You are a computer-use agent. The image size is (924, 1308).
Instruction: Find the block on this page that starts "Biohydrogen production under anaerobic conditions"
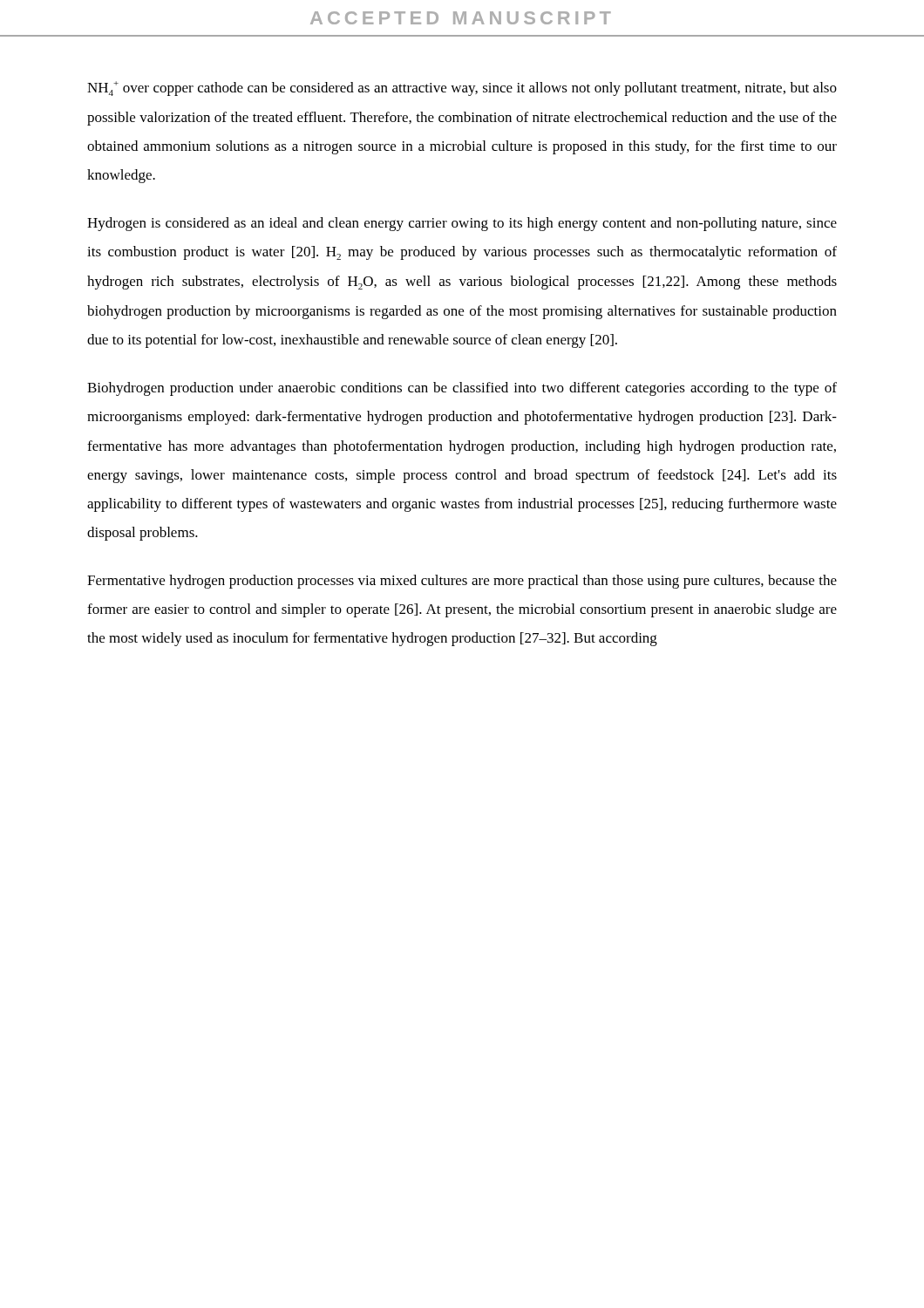tap(462, 460)
